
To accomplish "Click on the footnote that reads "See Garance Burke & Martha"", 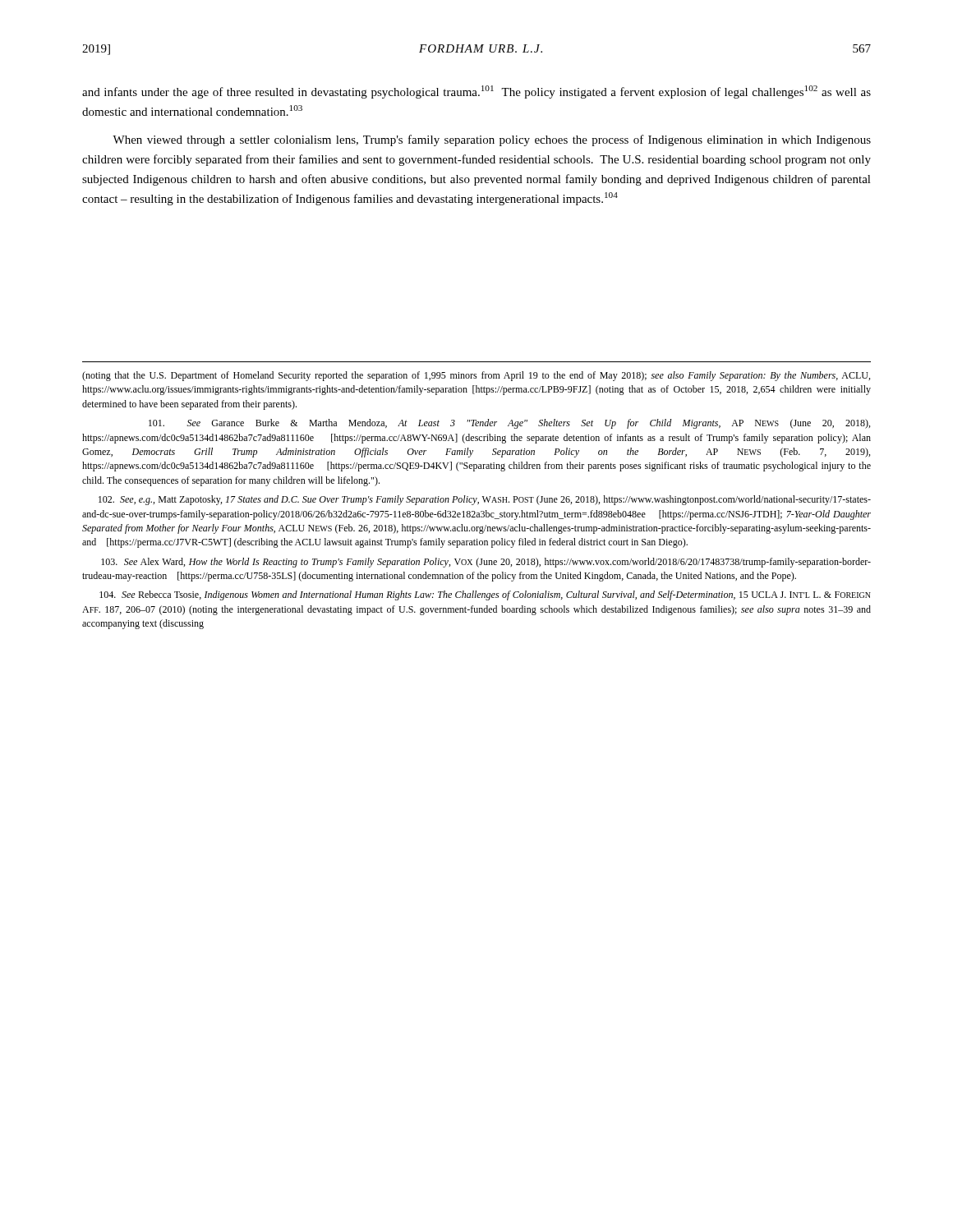I will (476, 452).
